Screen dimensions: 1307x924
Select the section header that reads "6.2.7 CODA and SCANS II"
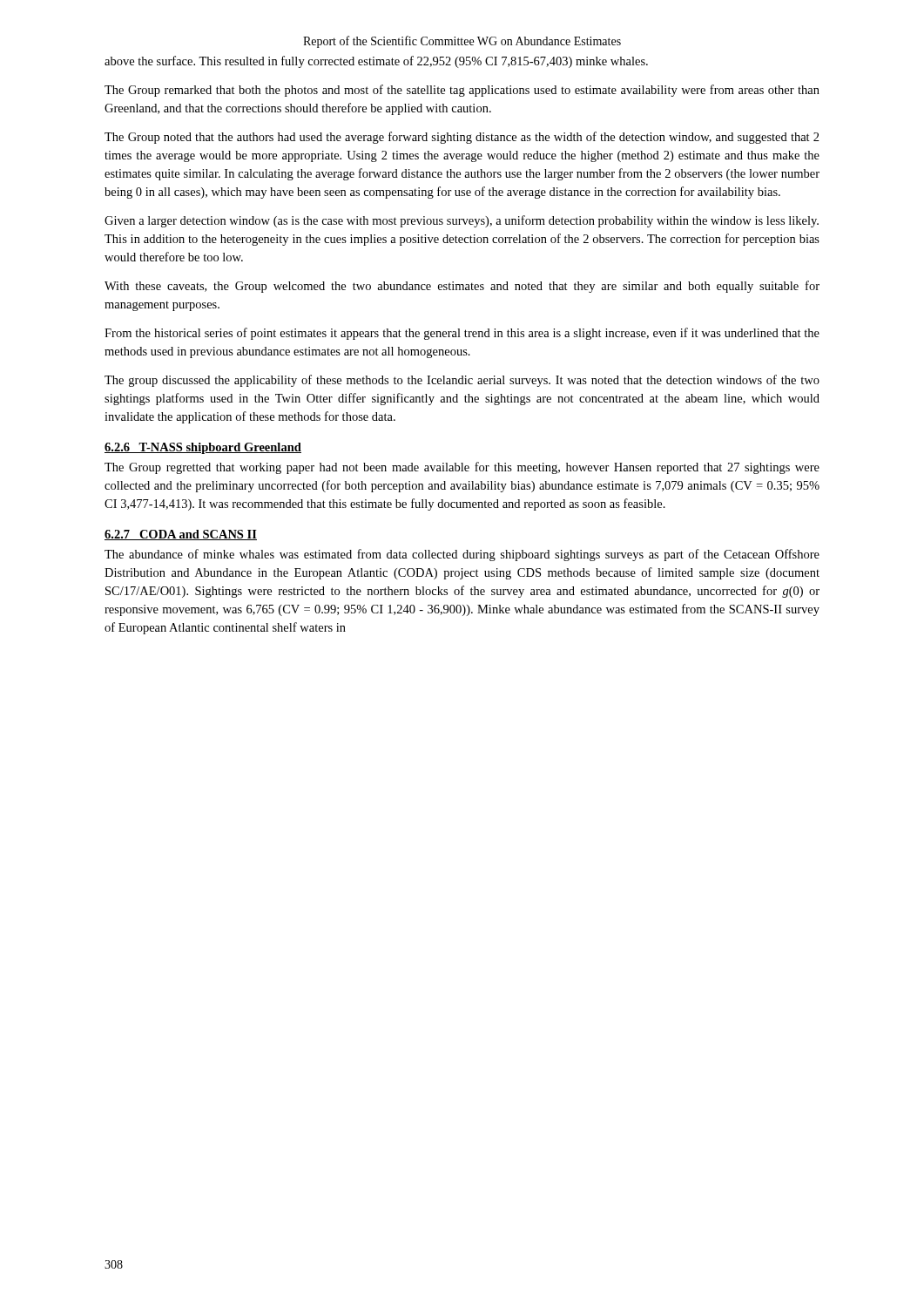[181, 534]
